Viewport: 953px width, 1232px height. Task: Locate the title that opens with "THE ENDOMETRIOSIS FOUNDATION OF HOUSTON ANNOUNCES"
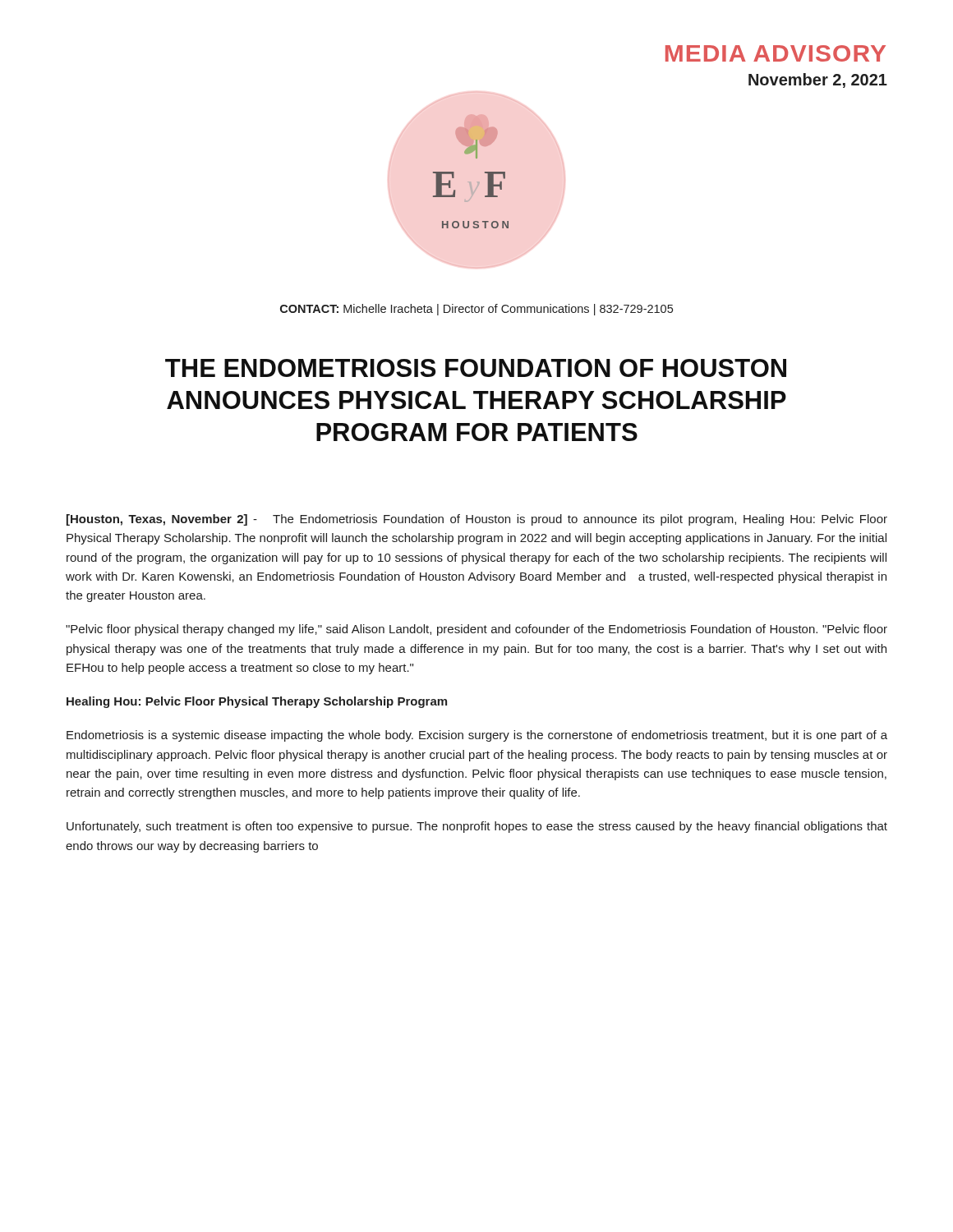(476, 401)
